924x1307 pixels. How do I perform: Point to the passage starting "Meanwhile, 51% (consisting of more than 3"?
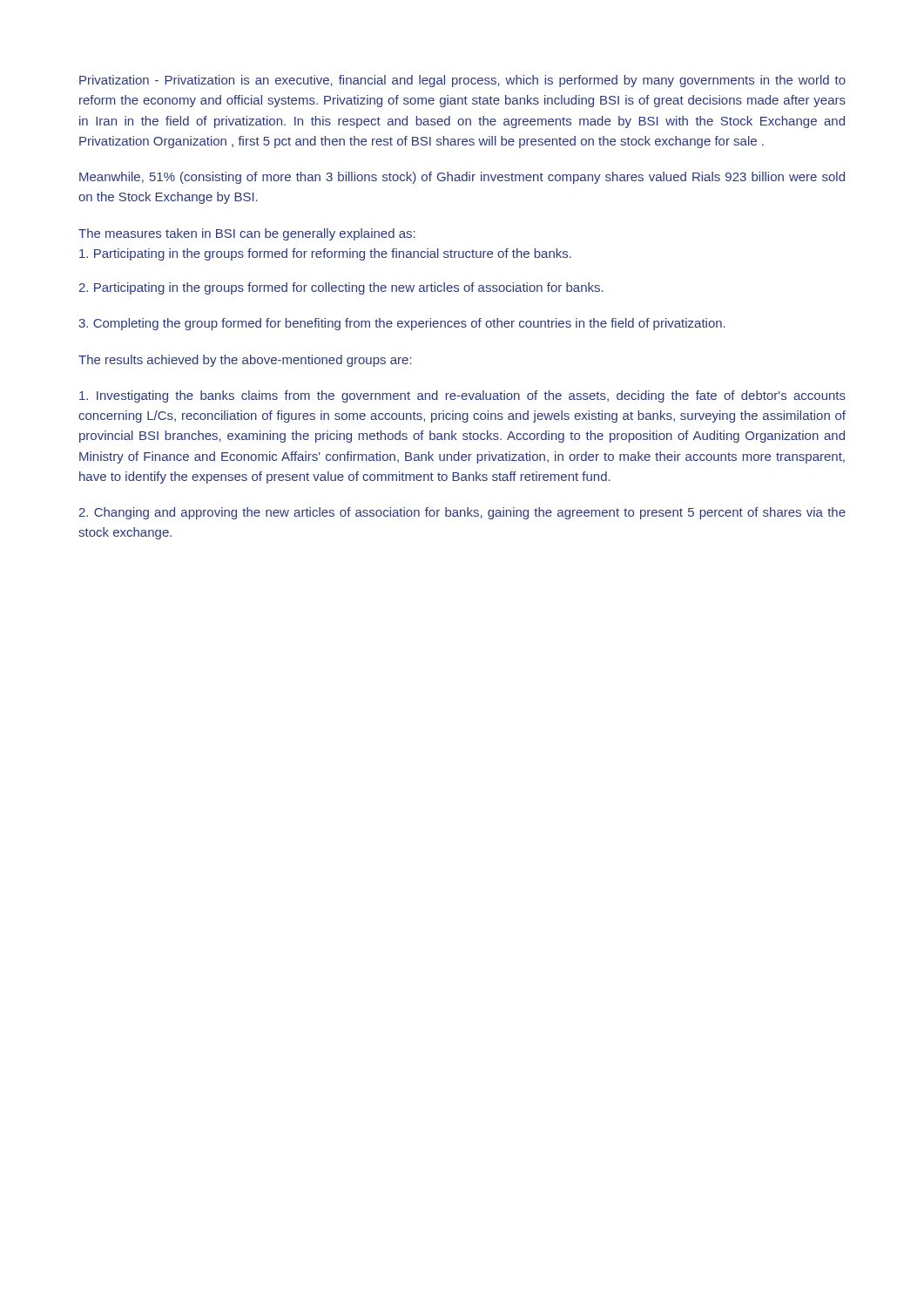(462, 187)
